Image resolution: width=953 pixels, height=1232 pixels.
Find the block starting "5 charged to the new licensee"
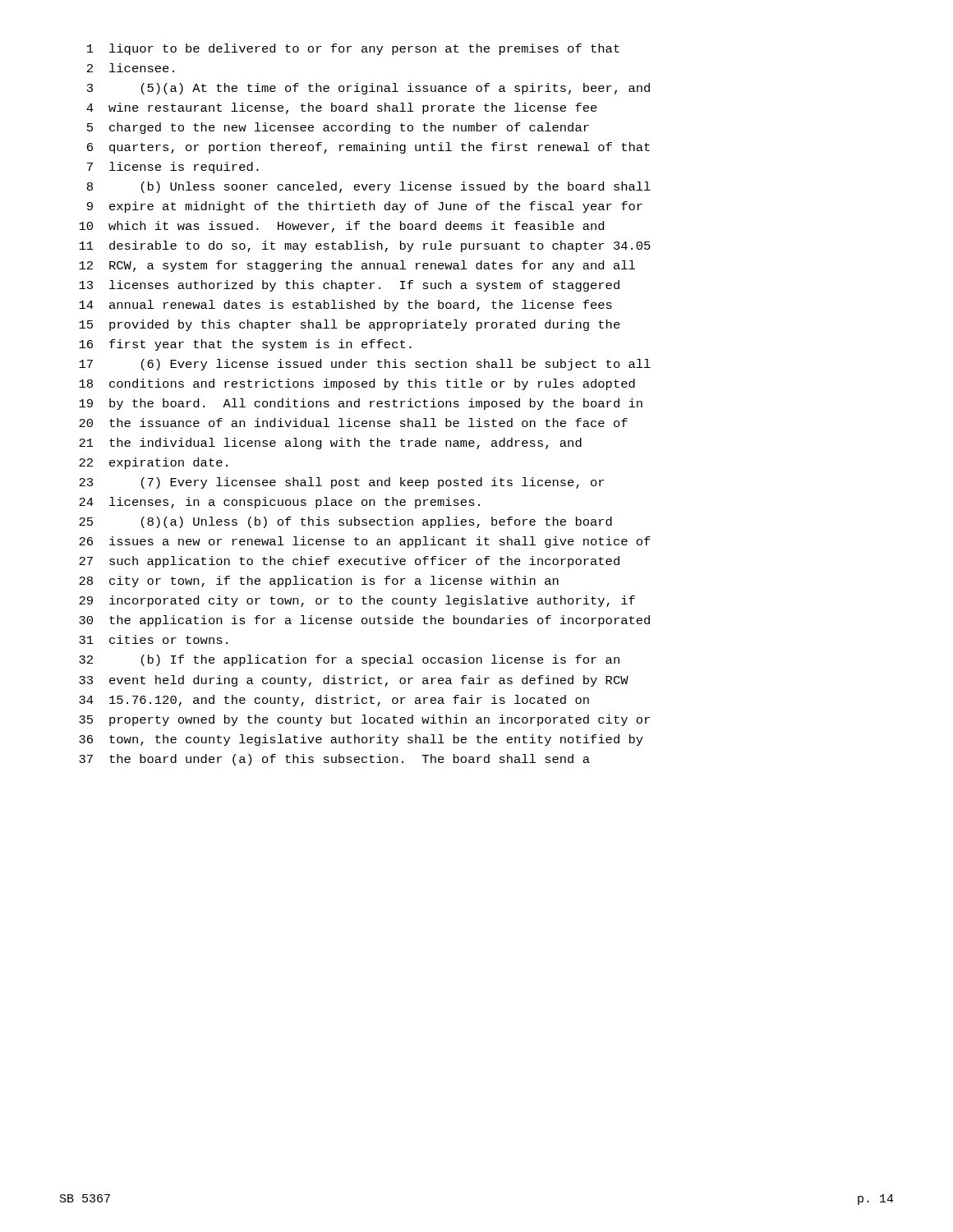pyautogui.click(x=476, y=128)
